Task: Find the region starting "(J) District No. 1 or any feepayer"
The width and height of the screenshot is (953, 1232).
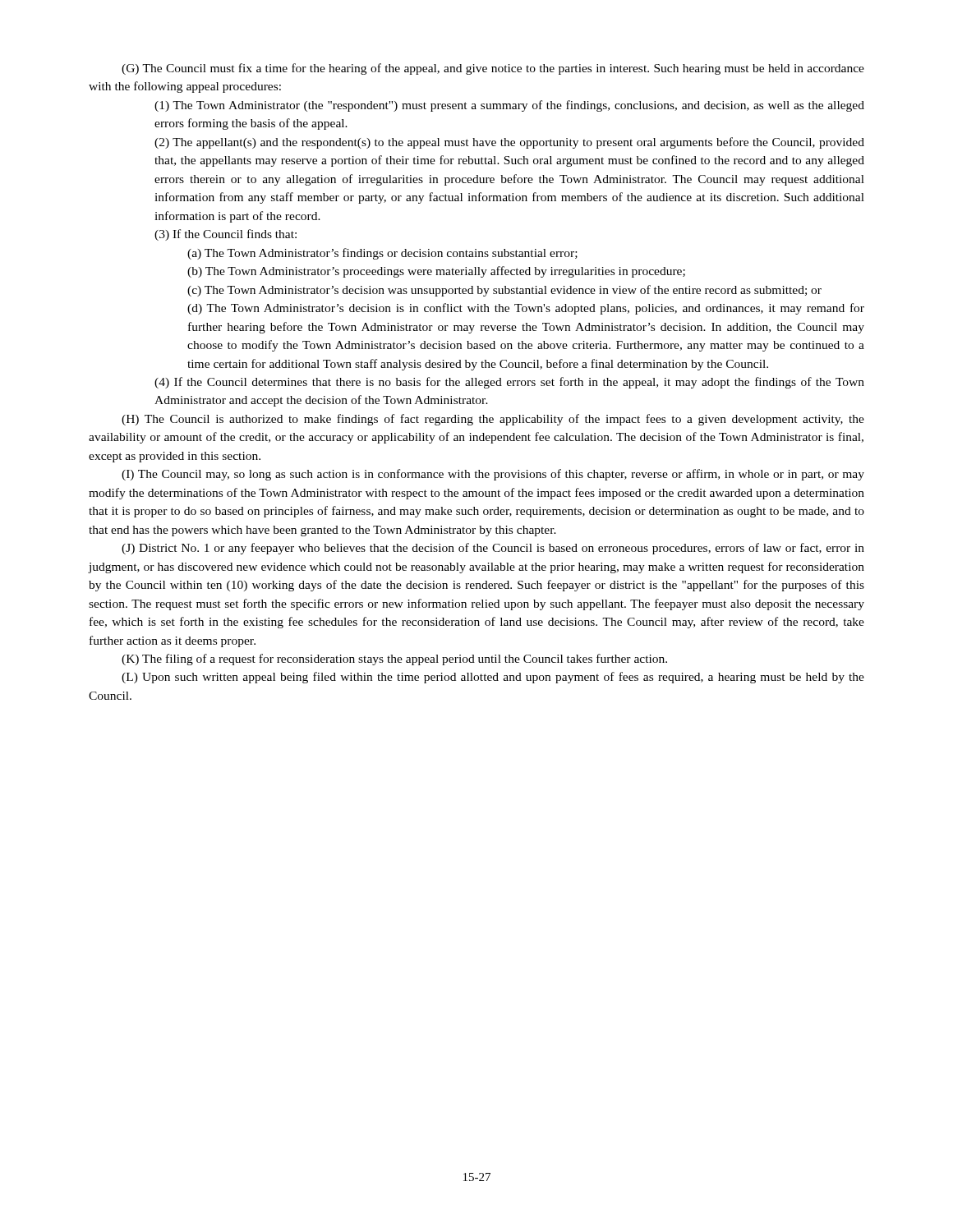Action: [476, 594]
